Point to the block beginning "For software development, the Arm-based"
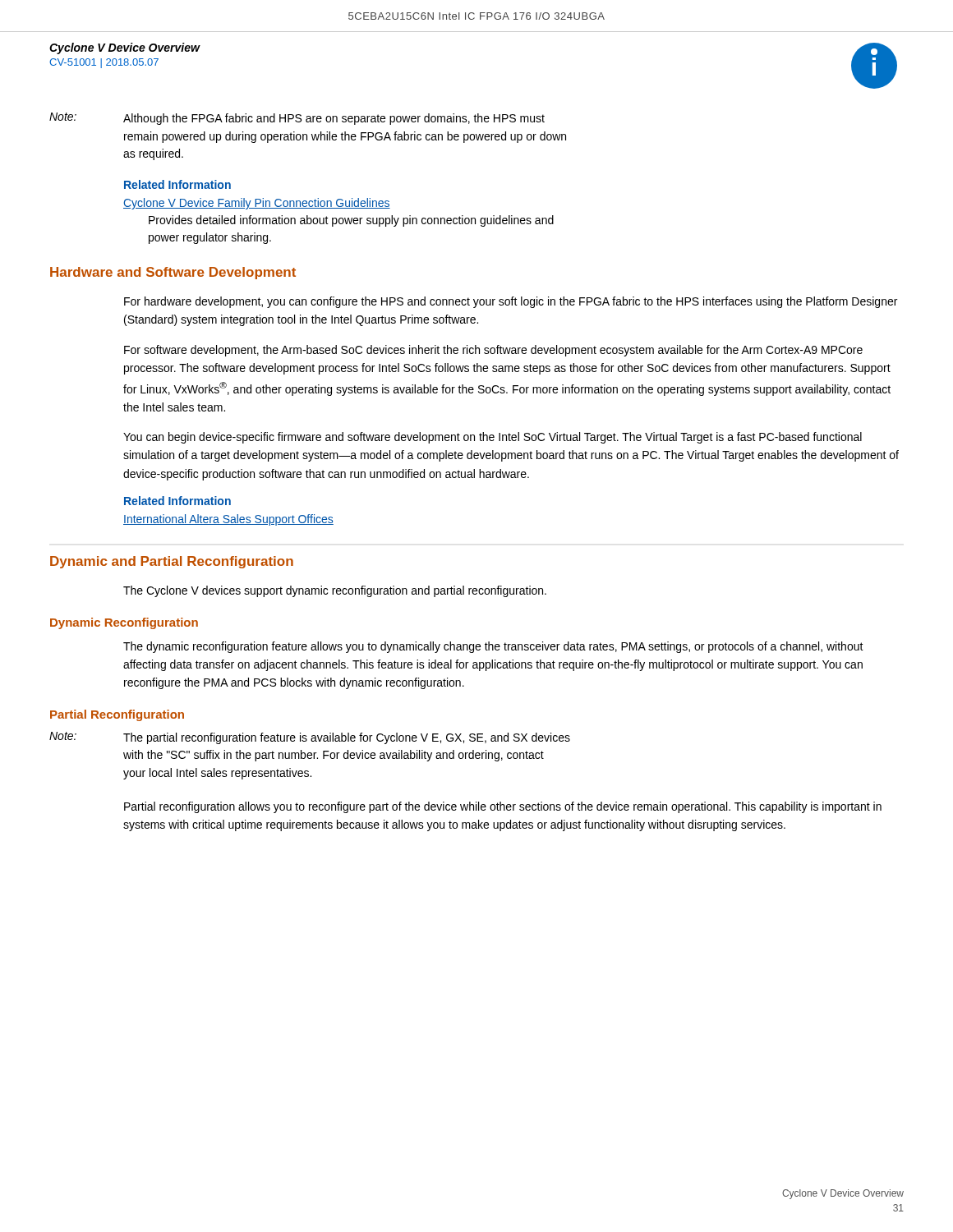The width and height of the screenshot is (953, 1232). click(507, 378)
